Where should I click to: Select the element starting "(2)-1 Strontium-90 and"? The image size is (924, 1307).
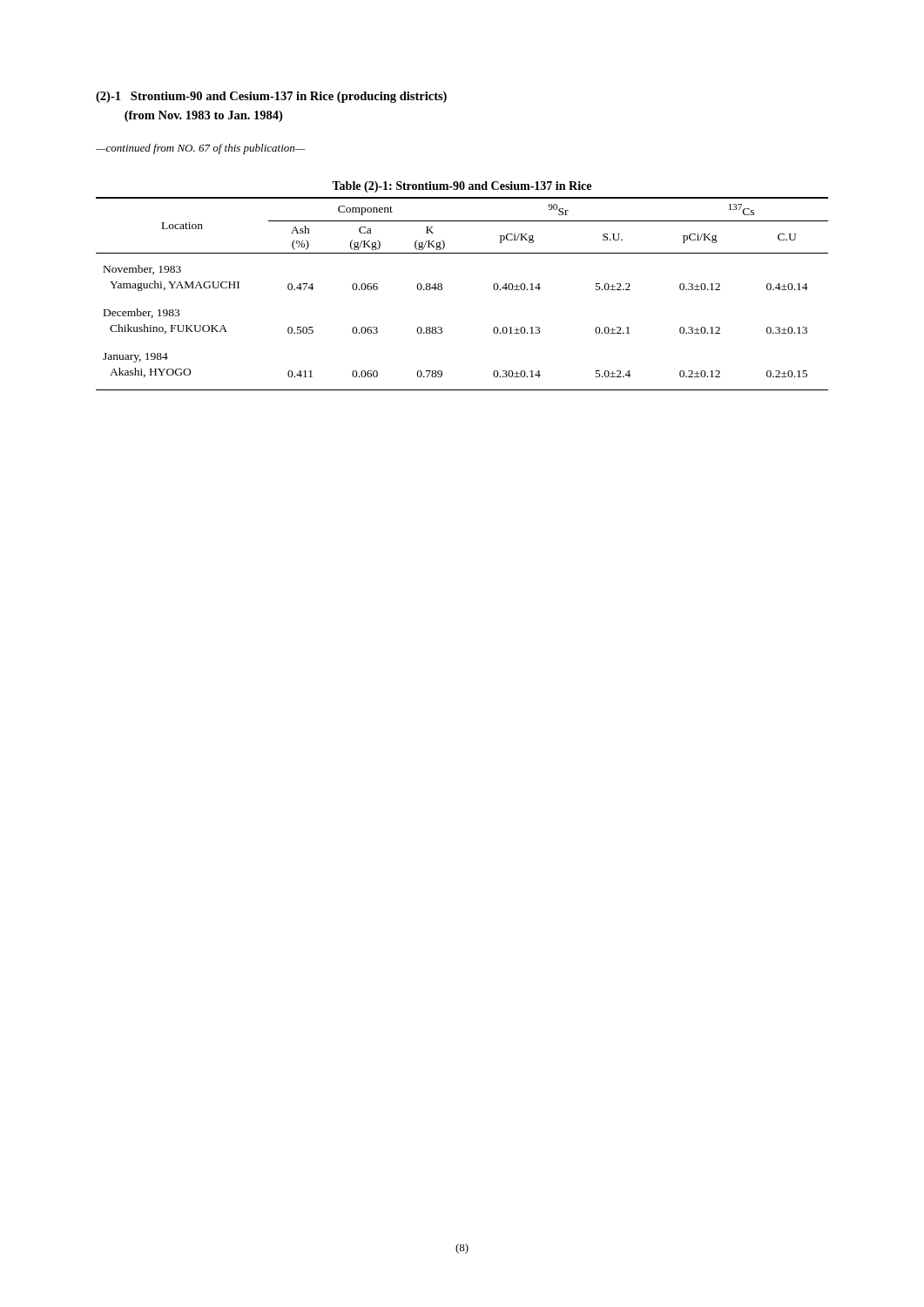click(x=271, y=97)
